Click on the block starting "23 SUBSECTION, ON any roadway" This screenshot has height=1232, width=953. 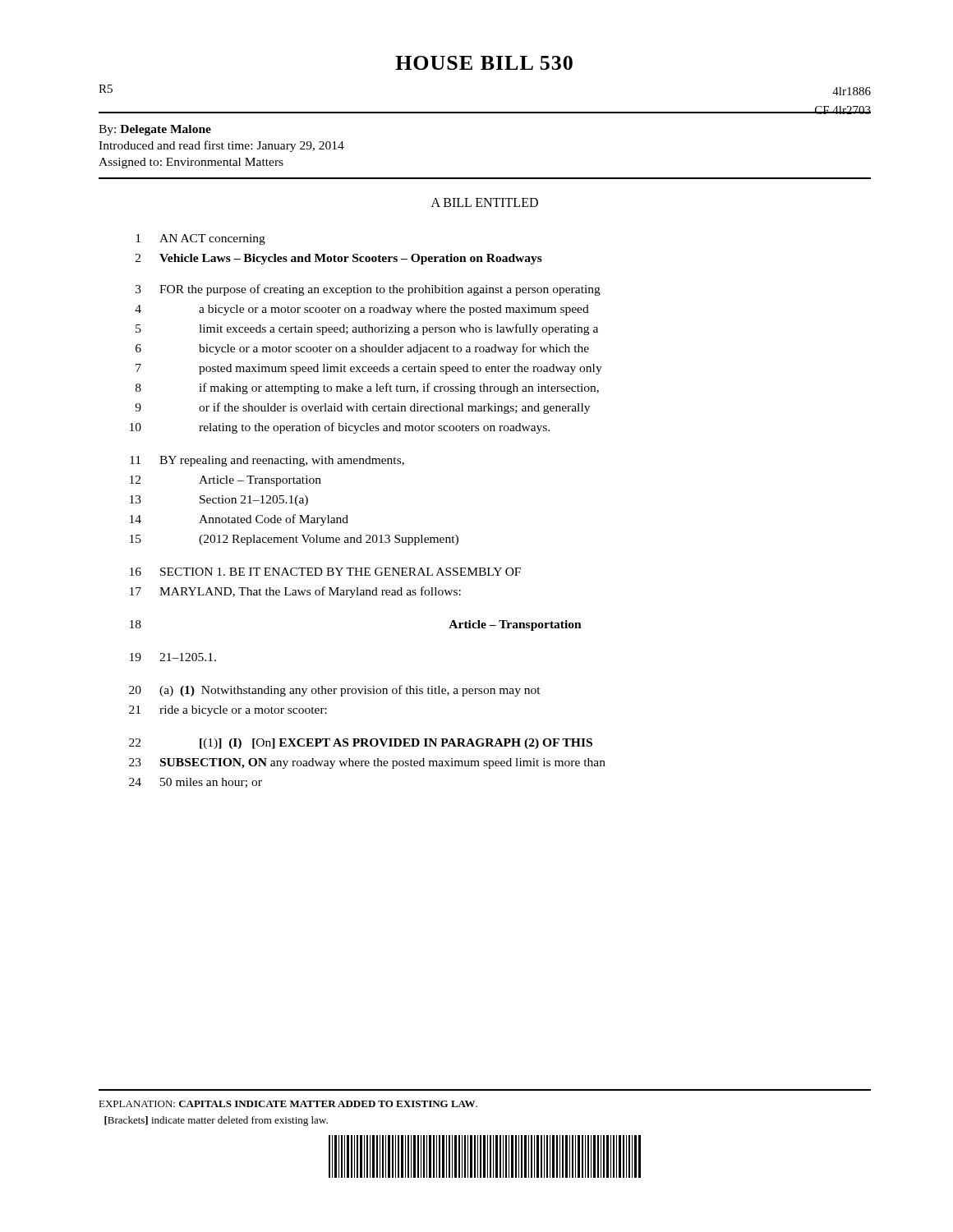(x=352, y=762)
